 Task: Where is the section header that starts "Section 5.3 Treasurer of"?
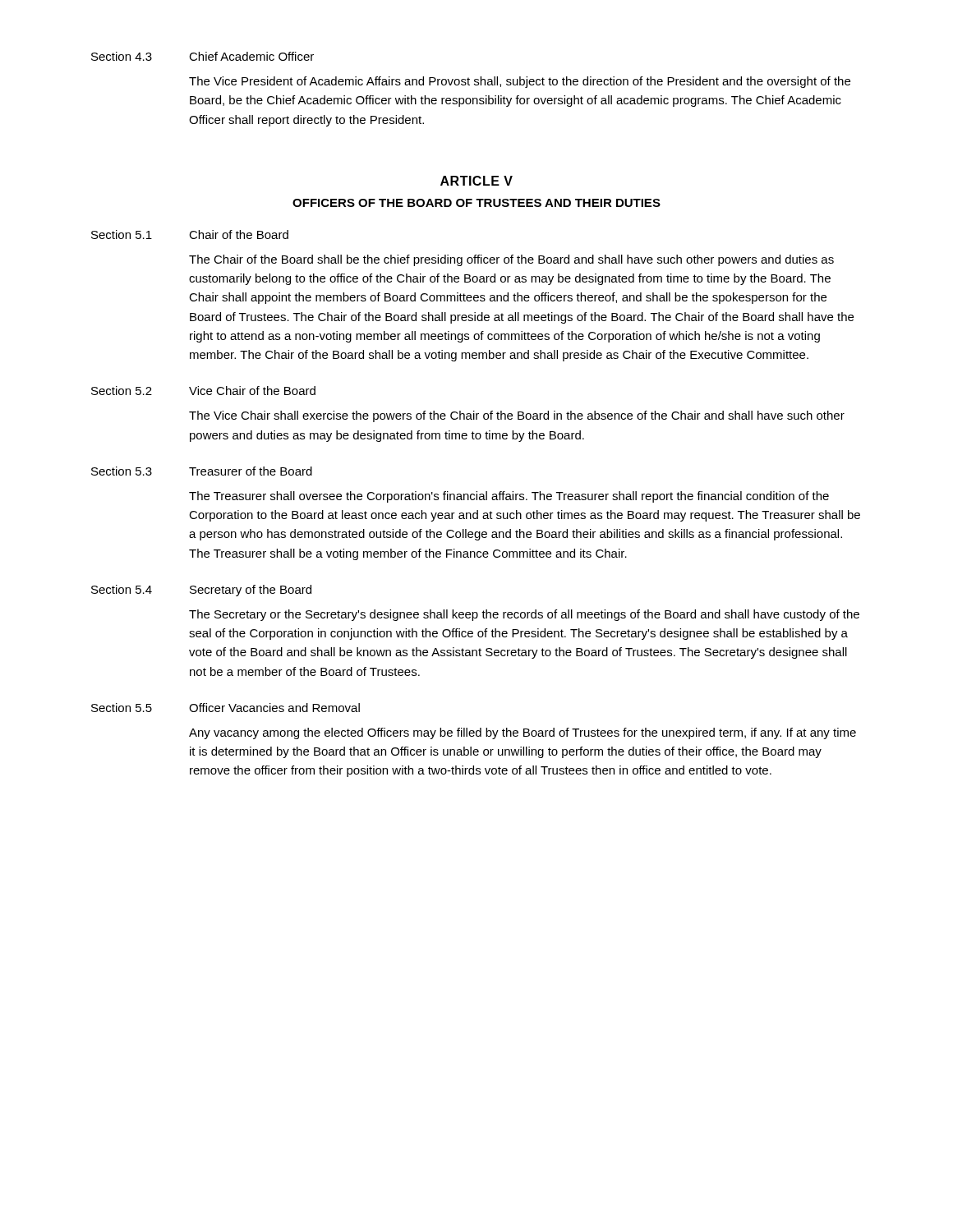tap(201, 471)
